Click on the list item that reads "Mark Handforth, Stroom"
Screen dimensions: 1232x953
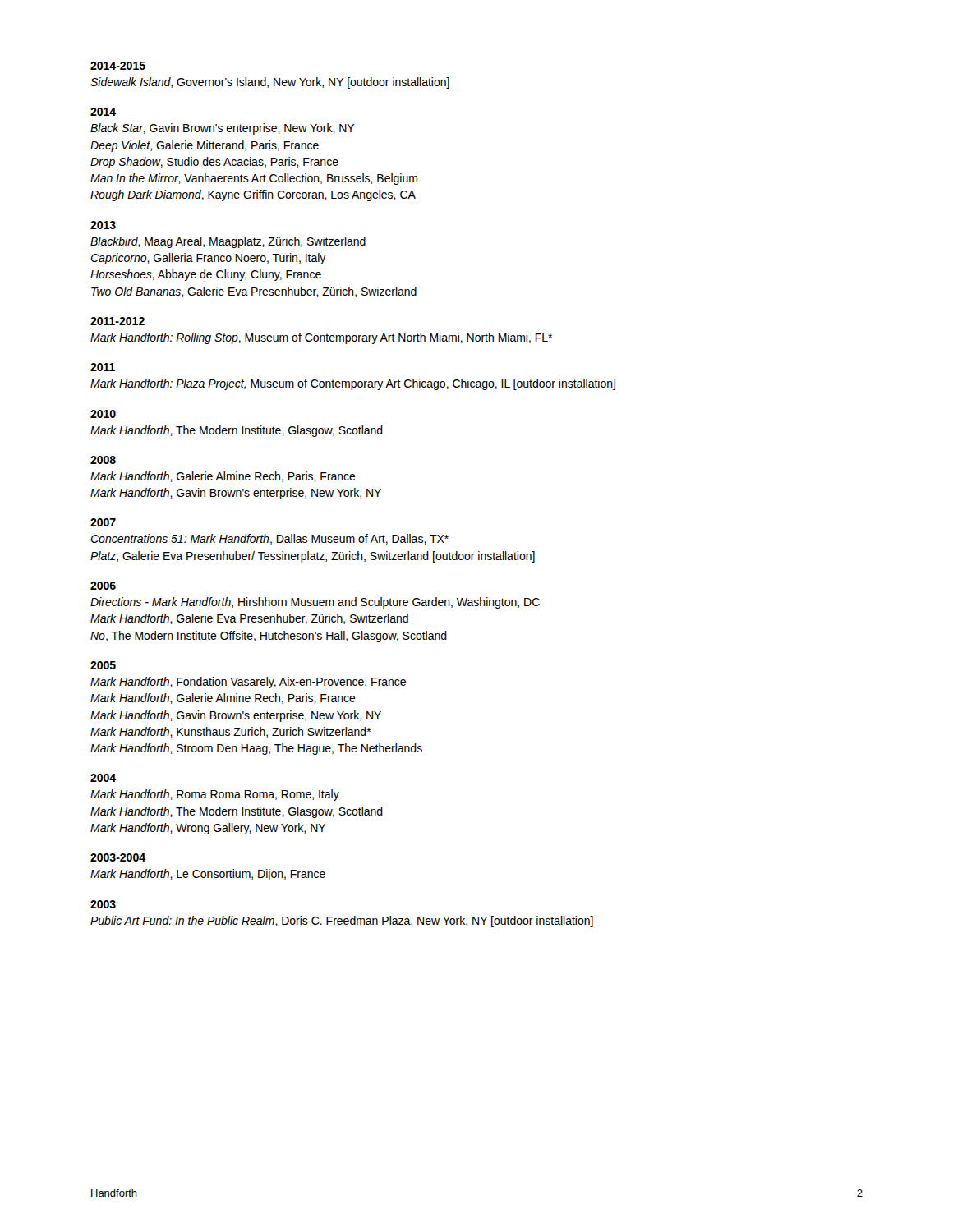click(x=256, y=748)
